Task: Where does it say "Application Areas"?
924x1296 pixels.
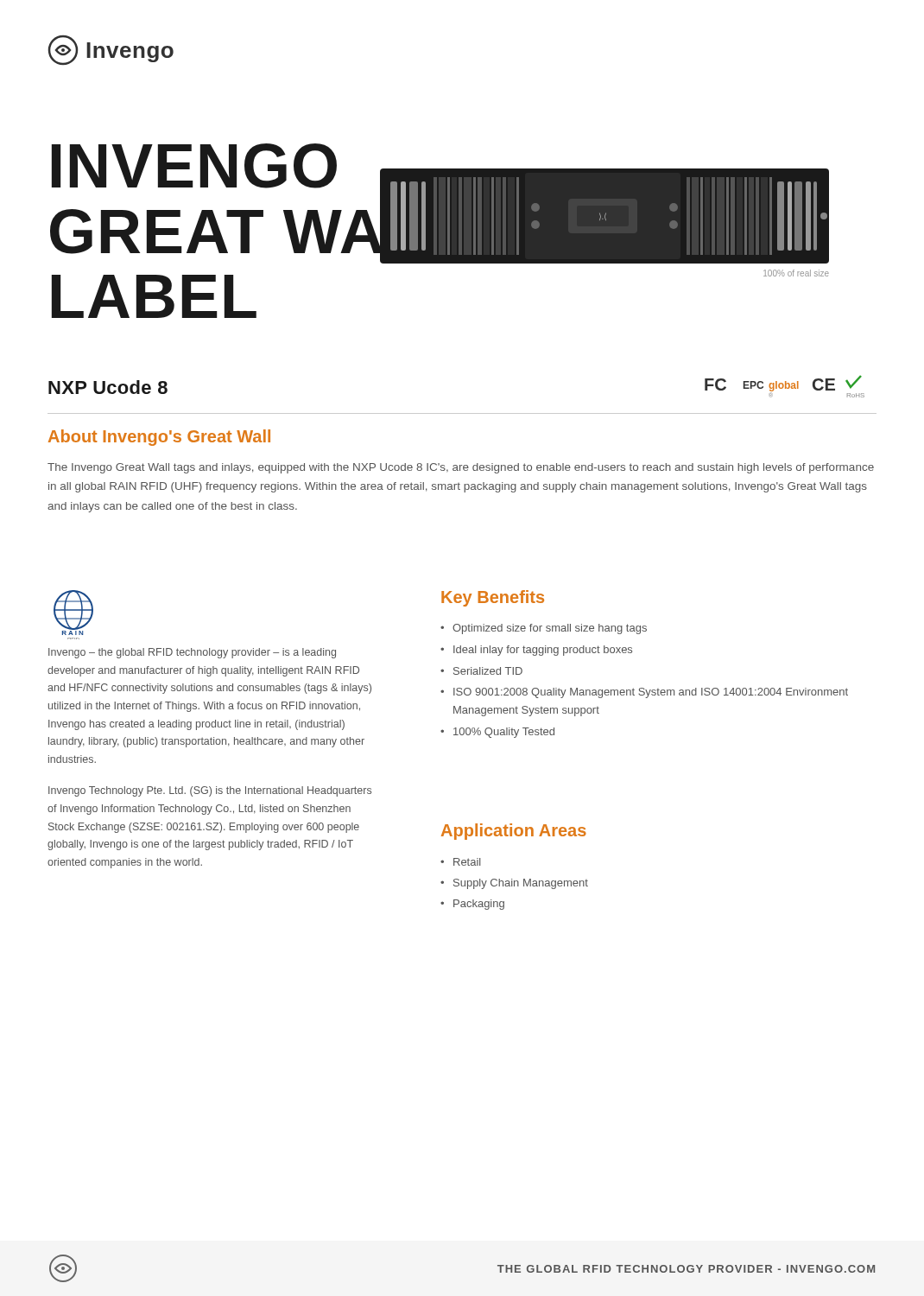Action: coord(514,832)
